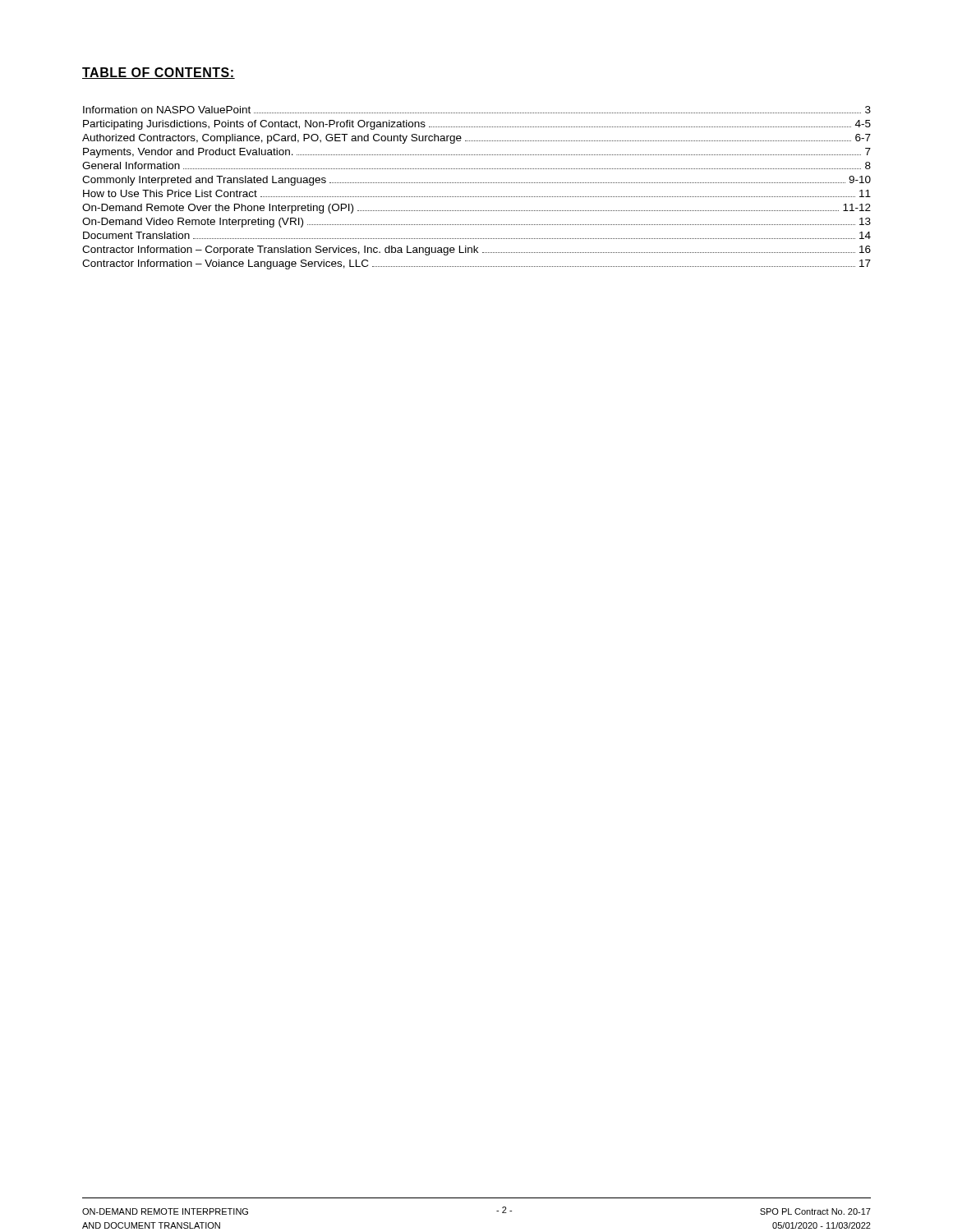This screenshot has height=1232, width=953.
Task: Click where it says "General Information 8"
Action: click(x=476, y=165)
